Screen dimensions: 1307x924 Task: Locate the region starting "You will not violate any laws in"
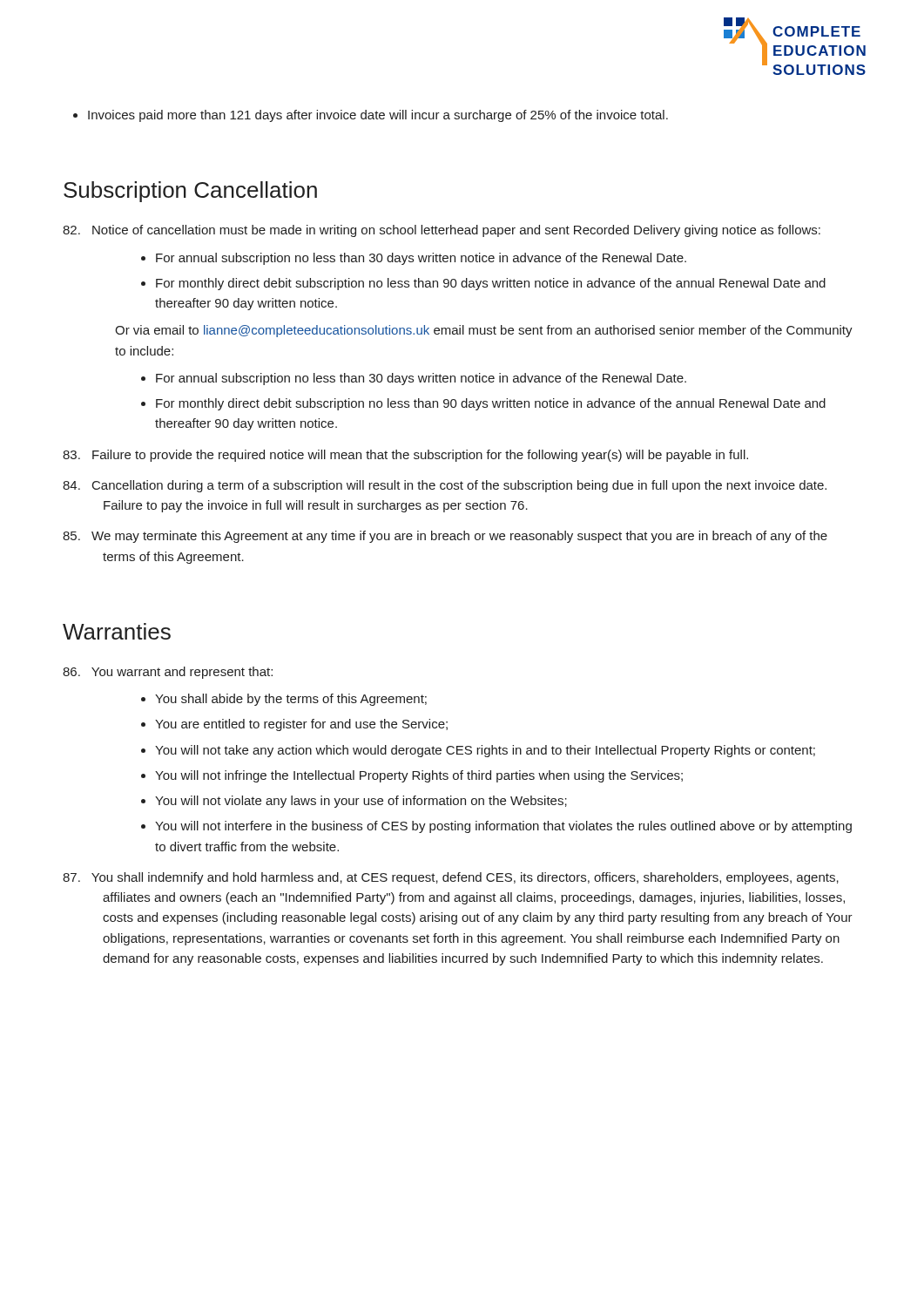point(361,800)
